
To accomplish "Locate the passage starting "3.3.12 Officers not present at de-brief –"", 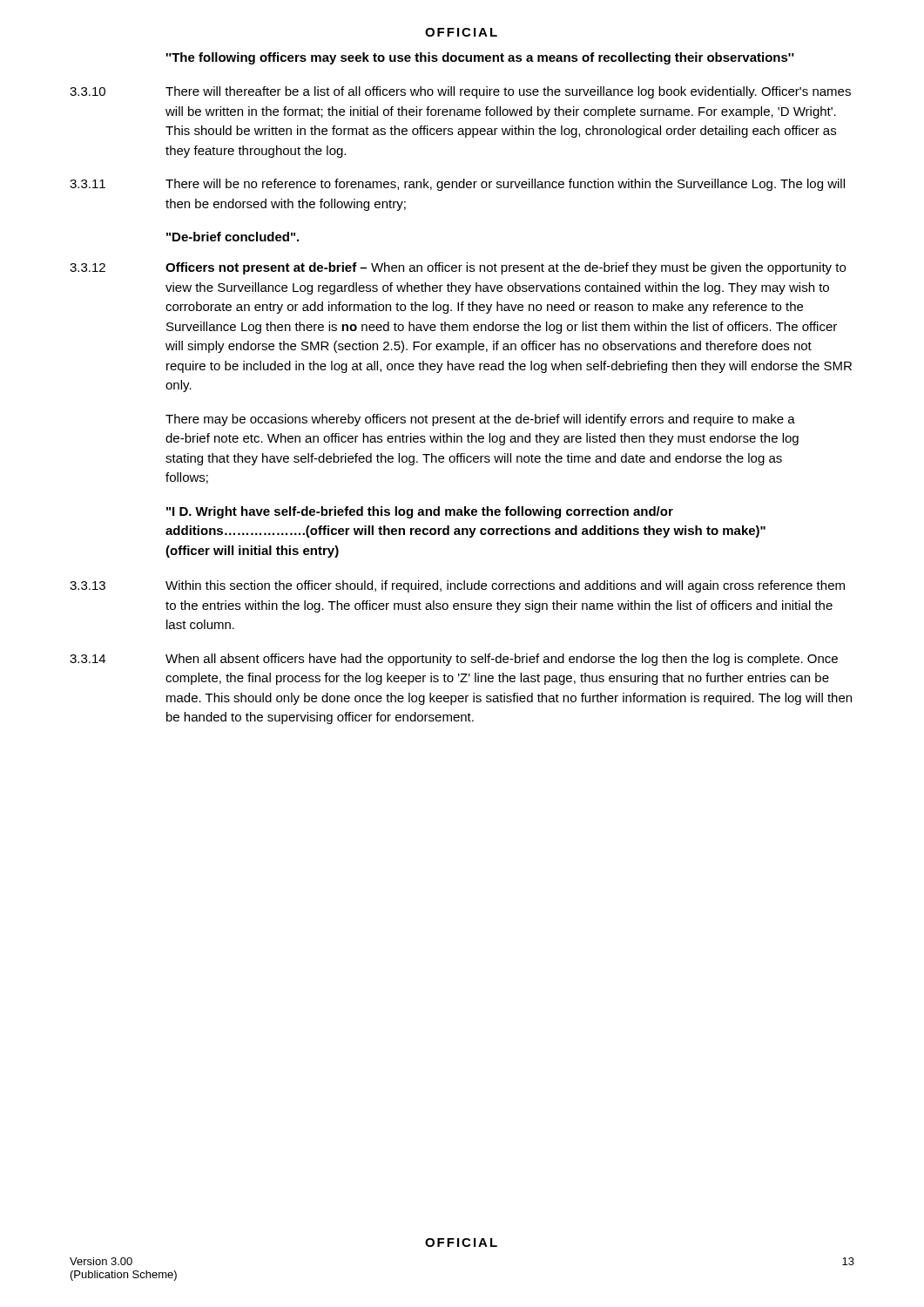I will pos(462,326).
